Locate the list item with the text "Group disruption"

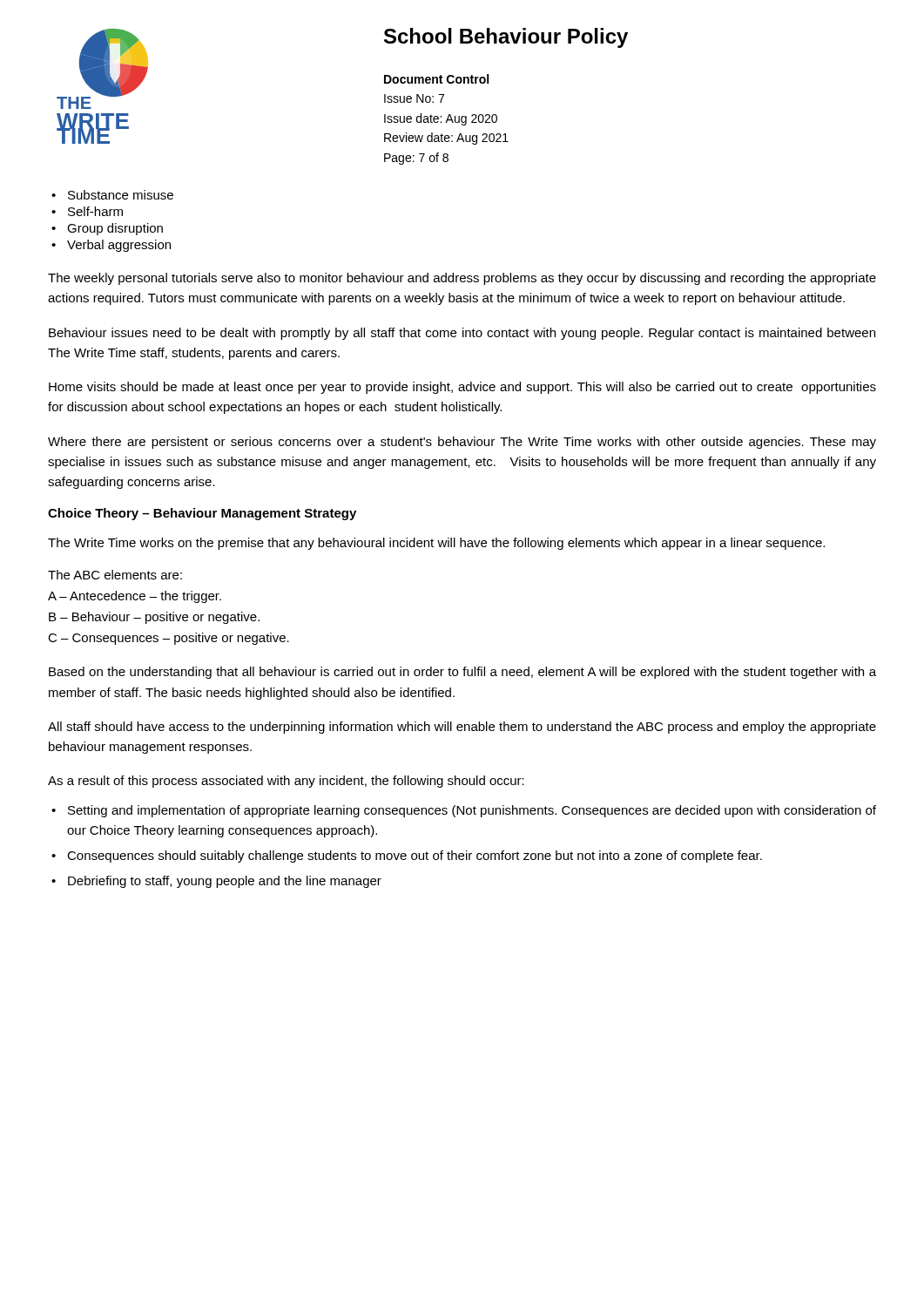coord(115,228)
